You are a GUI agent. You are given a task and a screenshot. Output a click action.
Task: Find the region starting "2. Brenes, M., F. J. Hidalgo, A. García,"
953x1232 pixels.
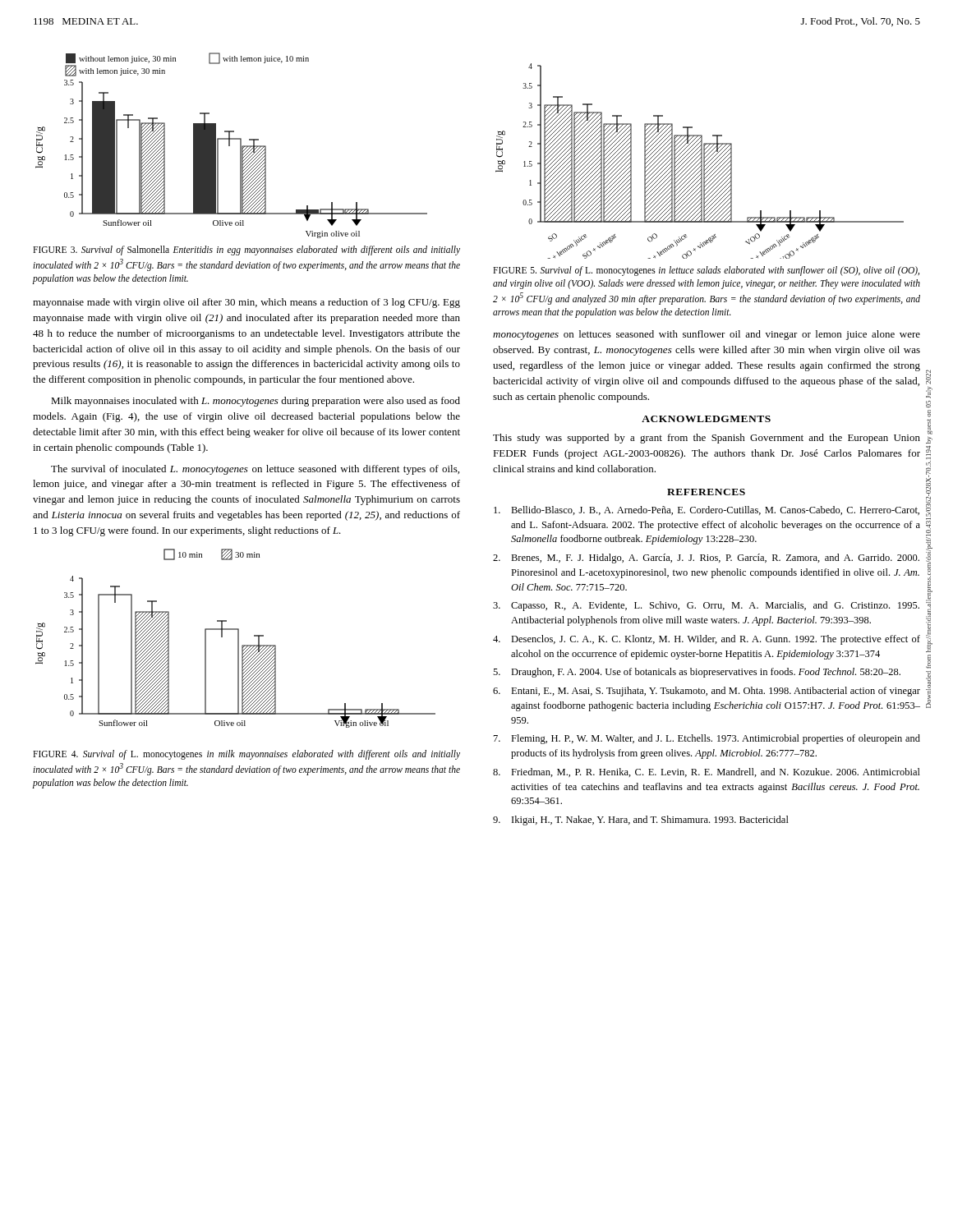coord(707,573)
